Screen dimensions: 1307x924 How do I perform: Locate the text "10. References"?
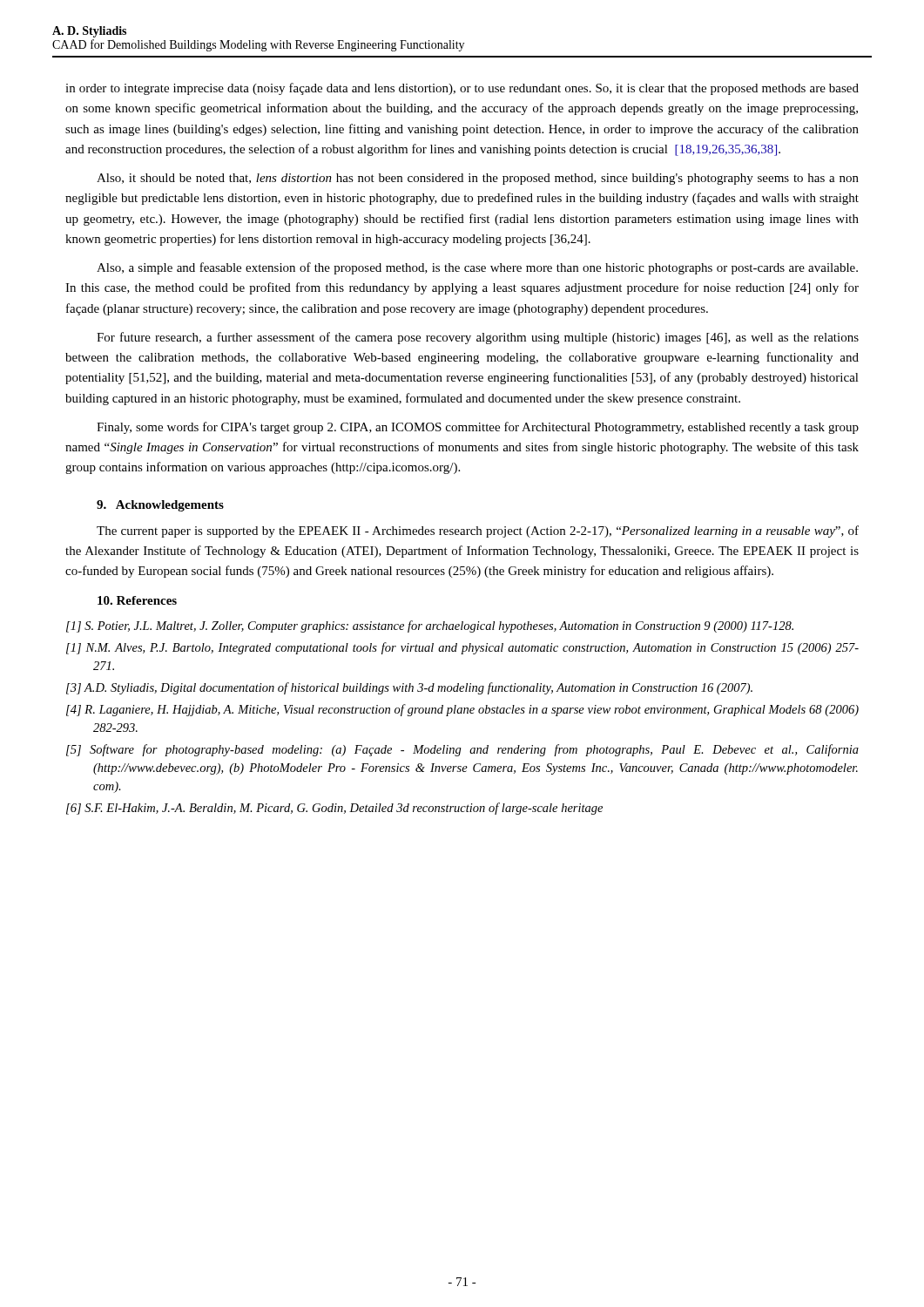(x=137, y=601)
